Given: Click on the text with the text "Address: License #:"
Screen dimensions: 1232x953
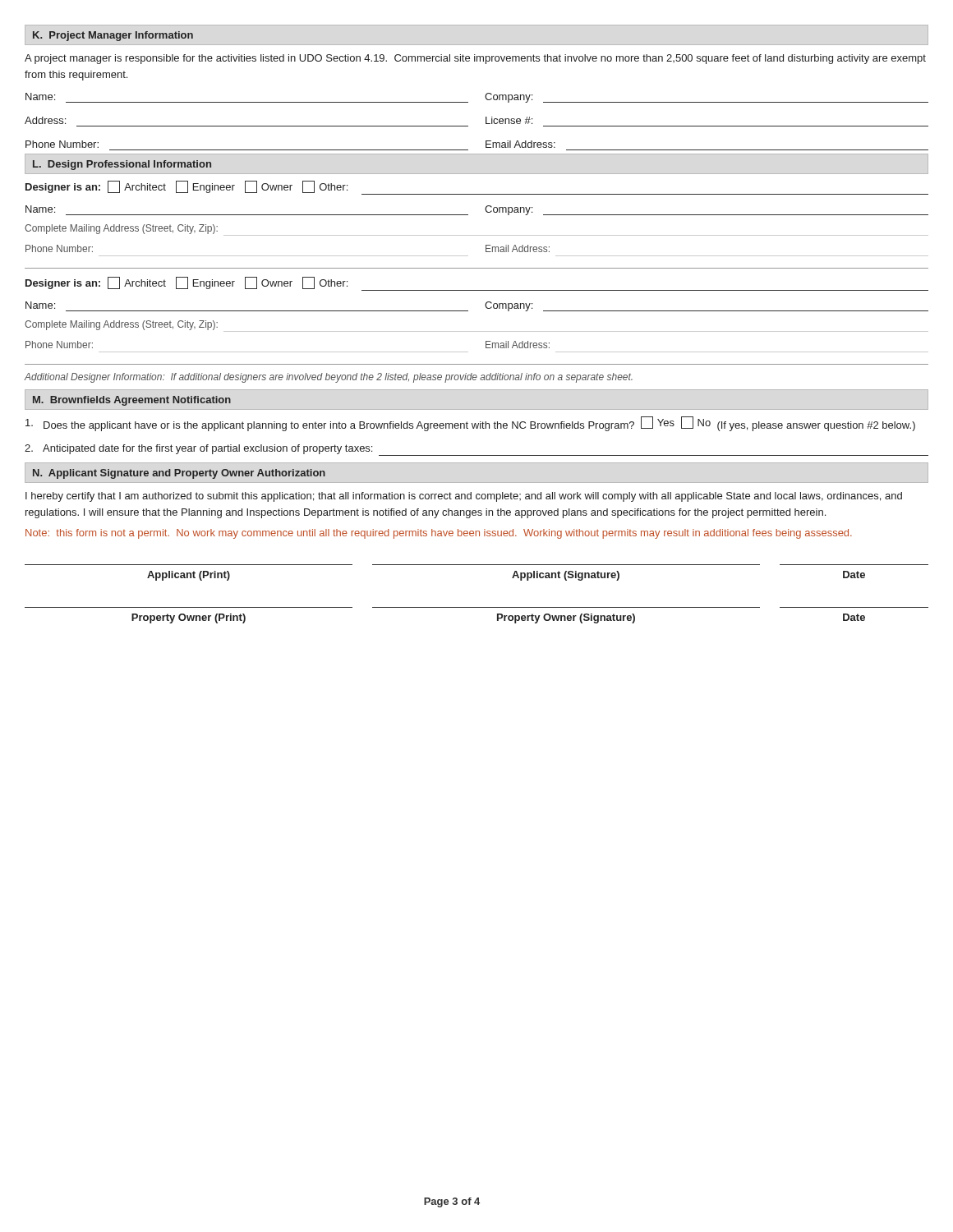Looking at the screenshot, I should (476, 119).
